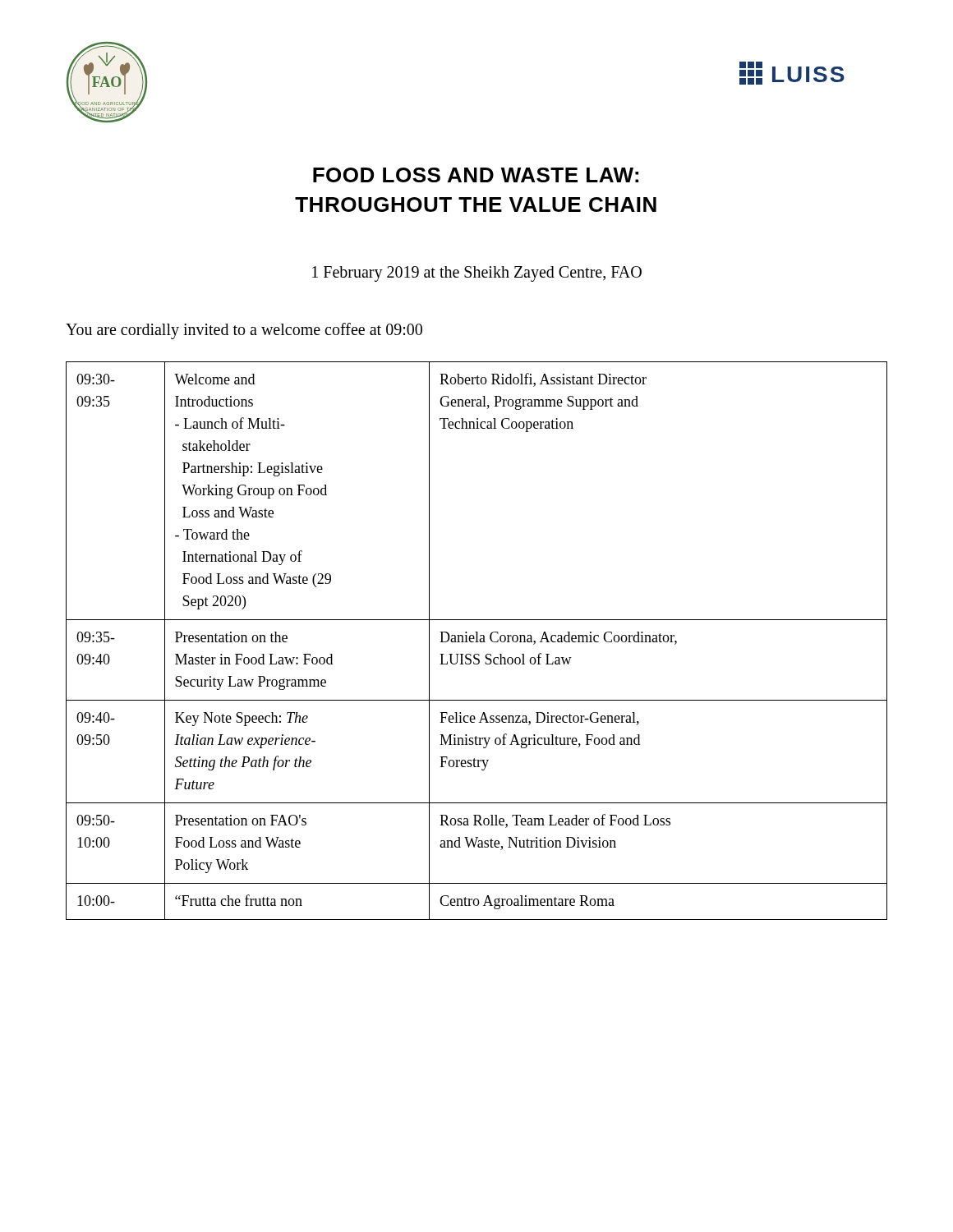Click on the region starting "You are cordially"
Image resolution: width=953 pixels, height=1232 pixels.
pos(244,329)
